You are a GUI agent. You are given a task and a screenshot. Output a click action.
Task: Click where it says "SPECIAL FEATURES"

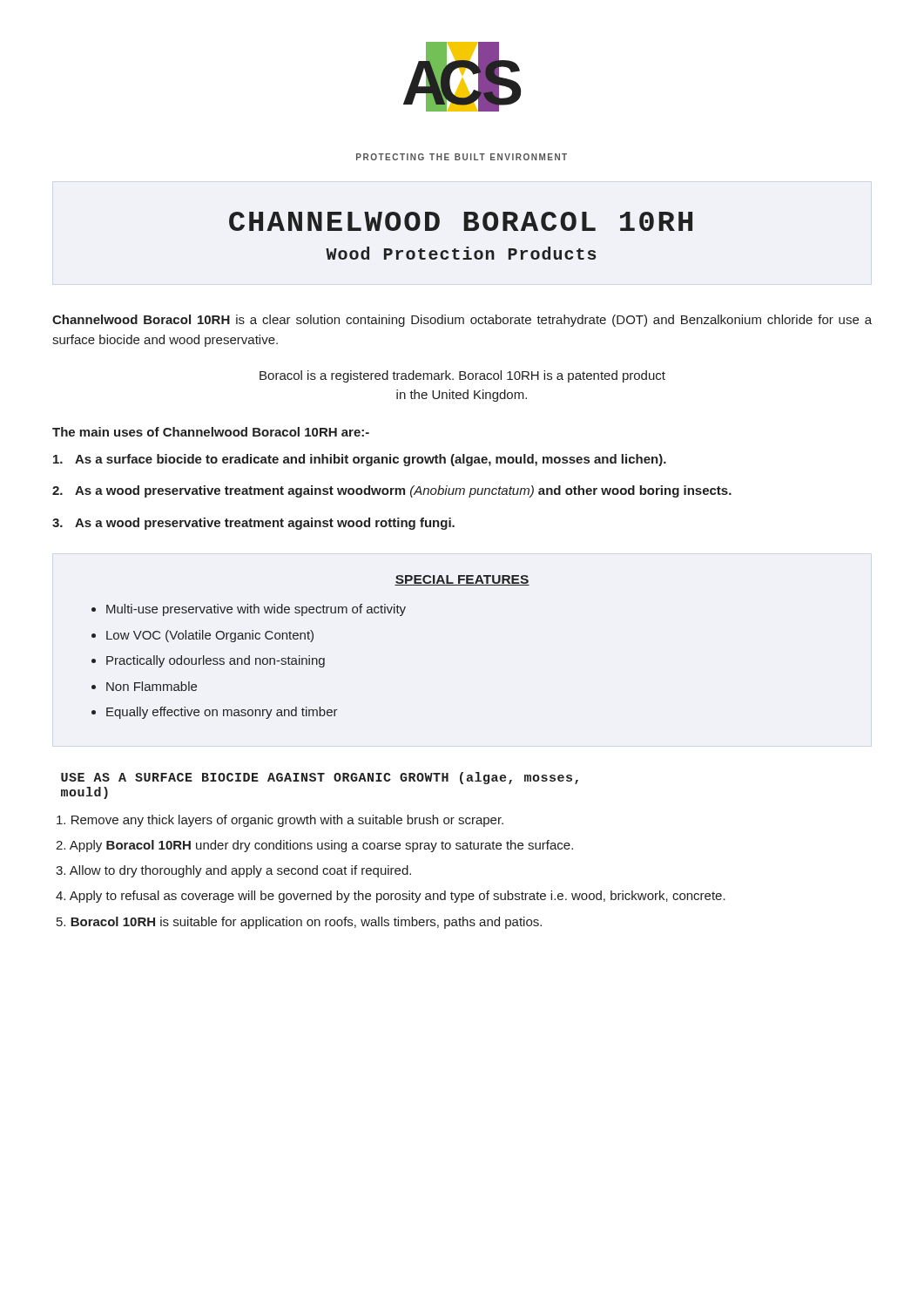(x=462, y=579)
